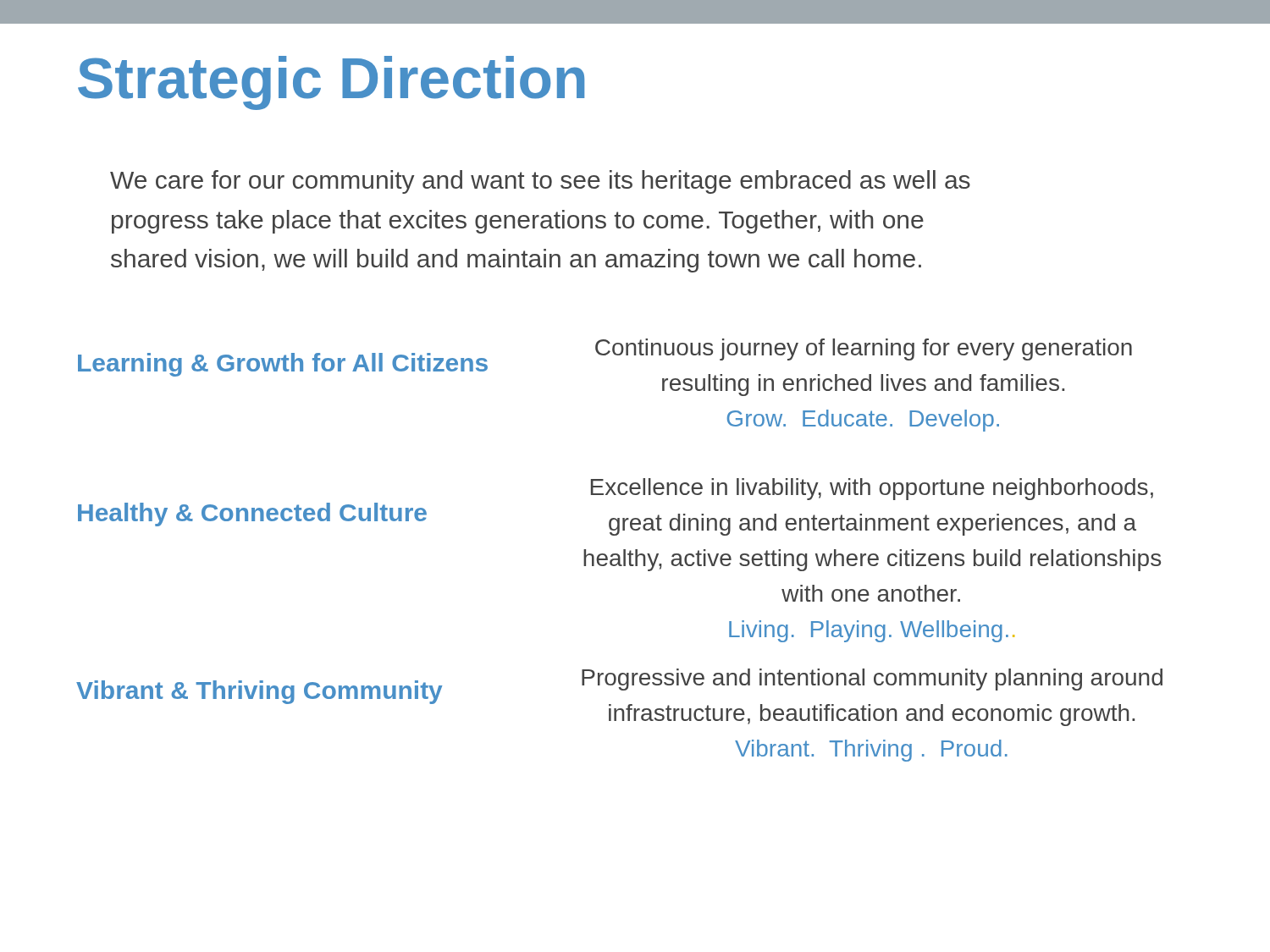This screenshot has height=952, width=1270.
Task: Navigate to the region starting "Excellence in livability,"
Action: pyautogui.click(x=872, y=558)
